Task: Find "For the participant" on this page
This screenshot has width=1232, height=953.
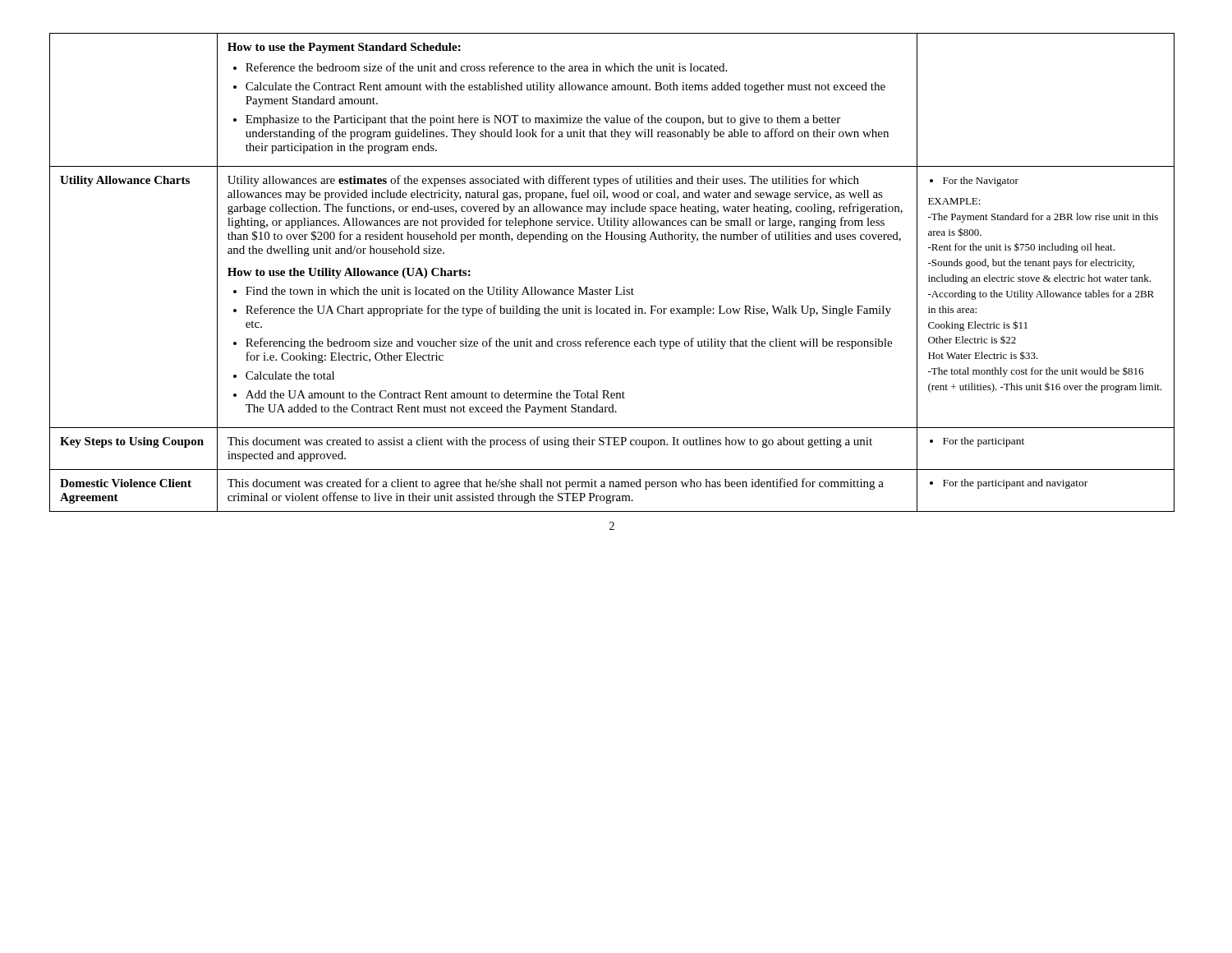Action: 977,442
